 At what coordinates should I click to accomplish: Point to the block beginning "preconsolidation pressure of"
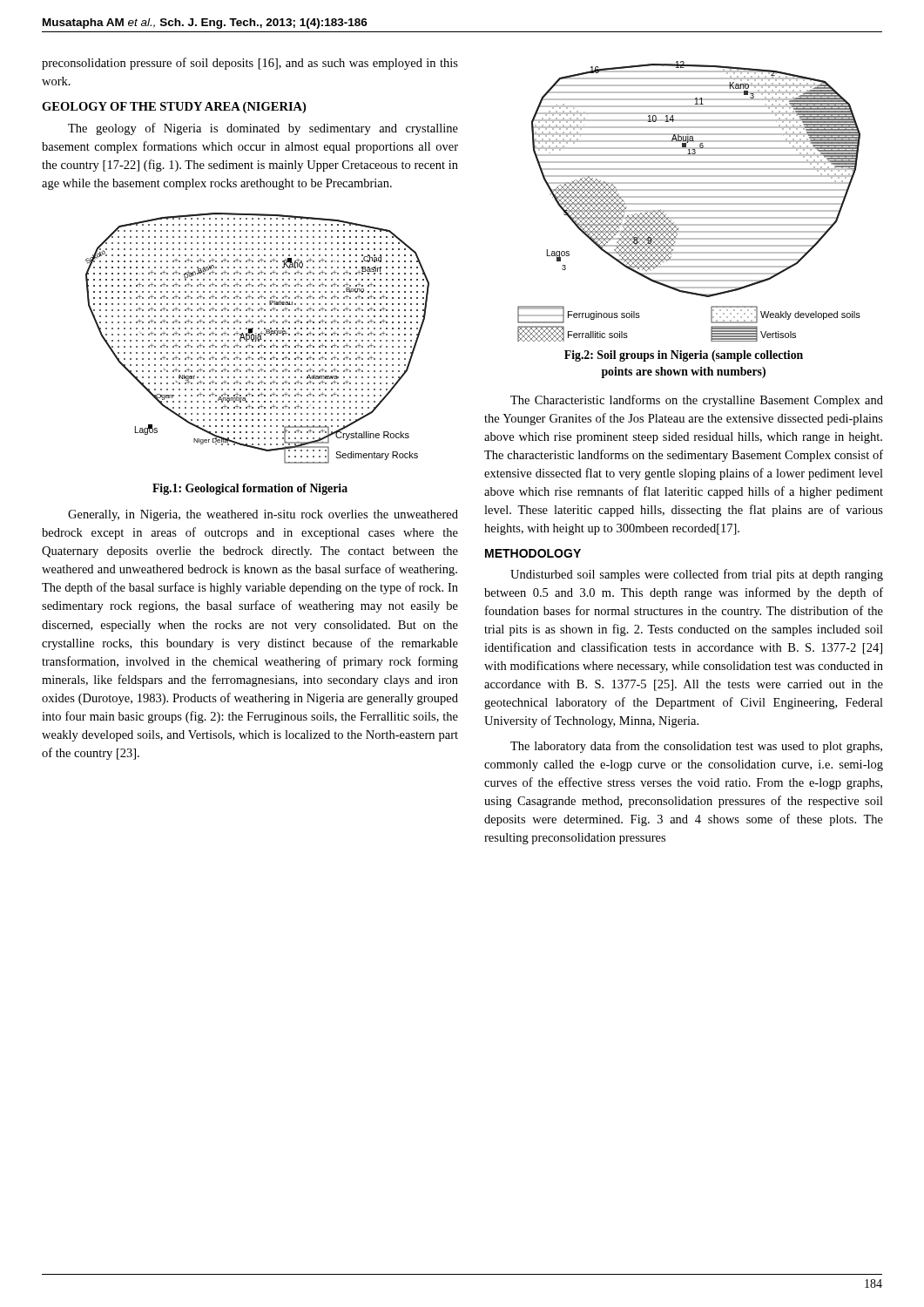tap(250, 72)
